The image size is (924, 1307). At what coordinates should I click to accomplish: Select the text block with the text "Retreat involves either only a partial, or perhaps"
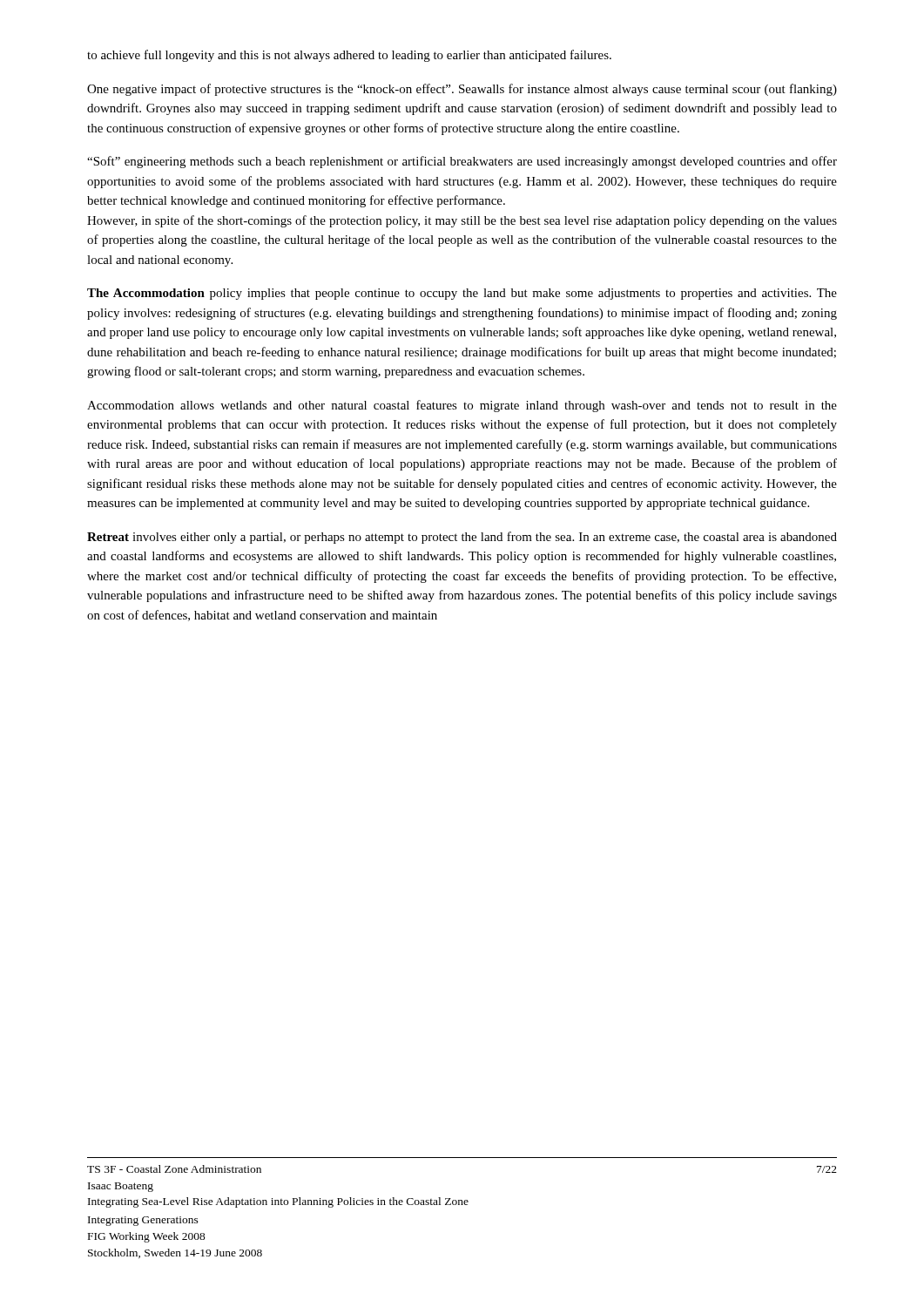pos(462,576)
